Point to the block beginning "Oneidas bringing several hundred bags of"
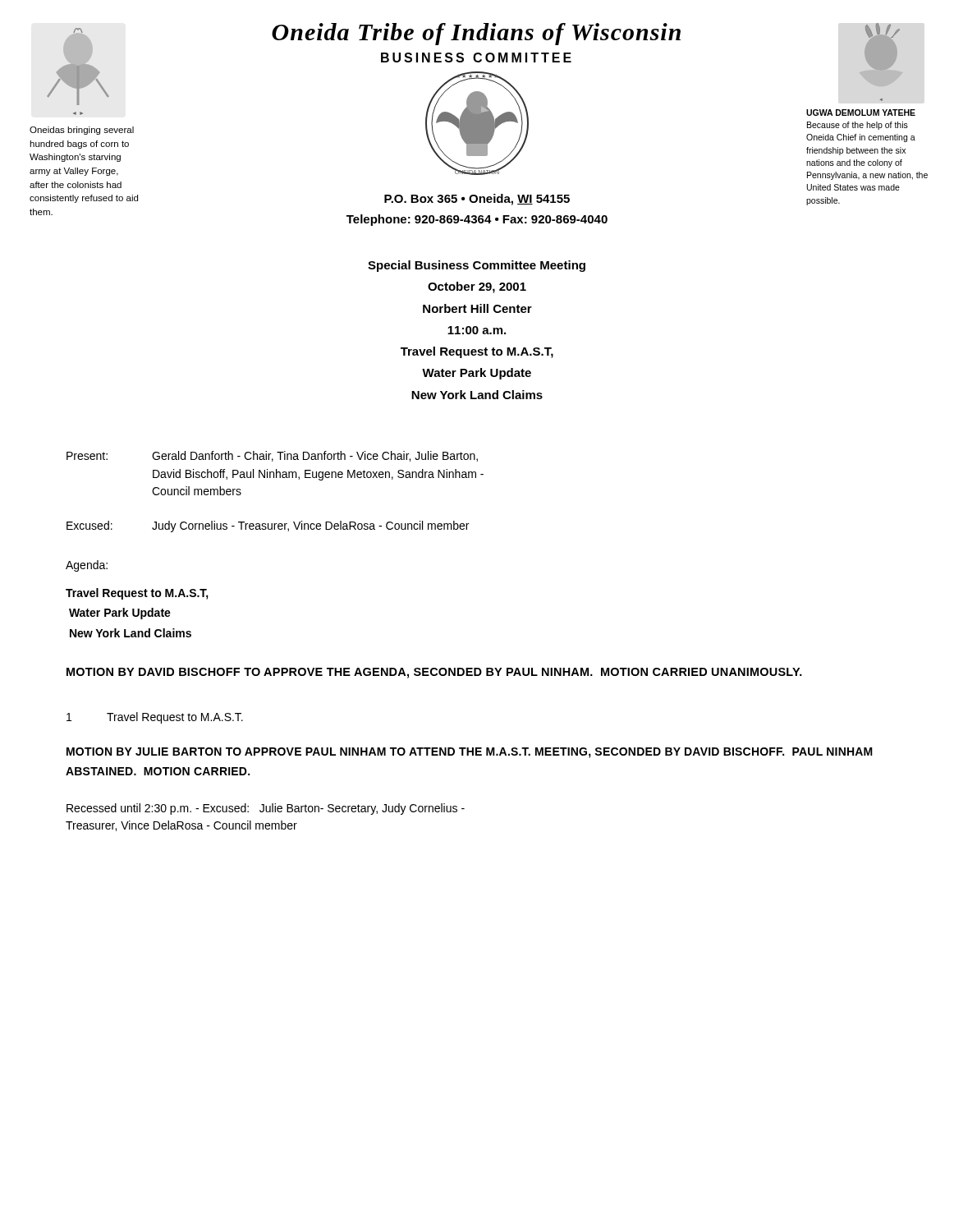This screenshot has height=1232, width=954. (84, 171)
